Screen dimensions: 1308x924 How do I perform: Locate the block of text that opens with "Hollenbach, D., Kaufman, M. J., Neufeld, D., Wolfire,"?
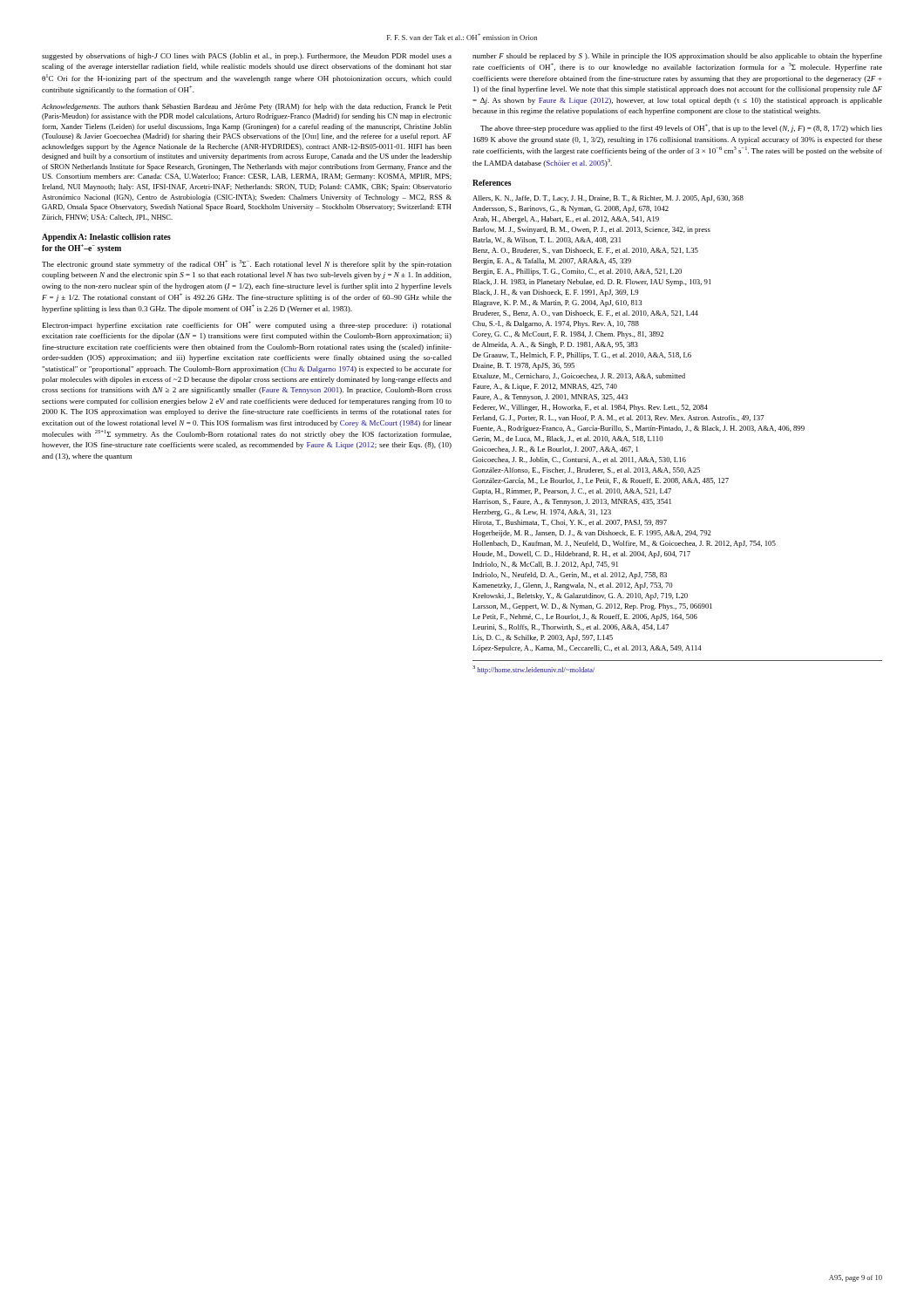tap(624, 543)
